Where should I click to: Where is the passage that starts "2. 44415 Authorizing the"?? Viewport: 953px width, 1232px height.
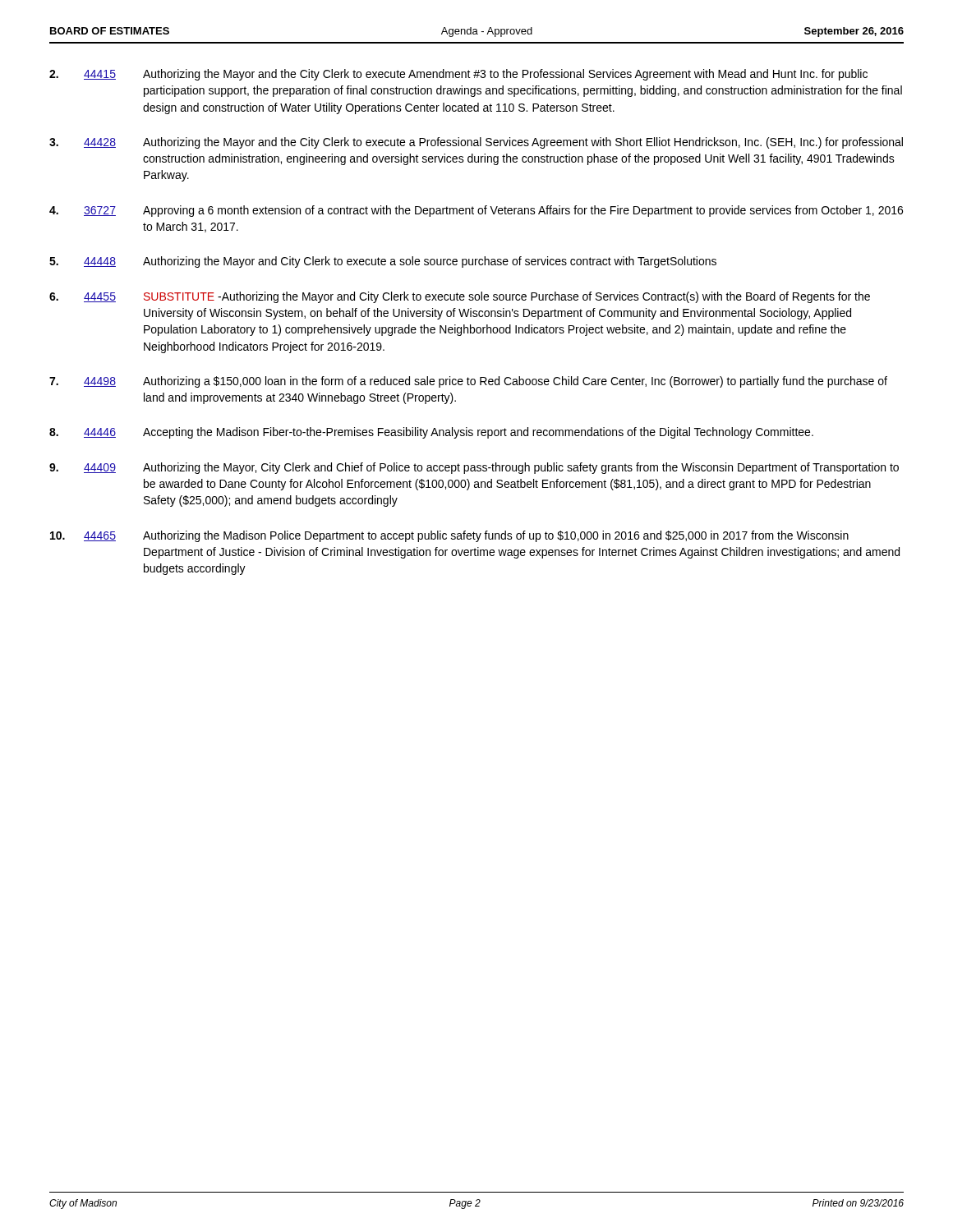[x=476, y=91]
